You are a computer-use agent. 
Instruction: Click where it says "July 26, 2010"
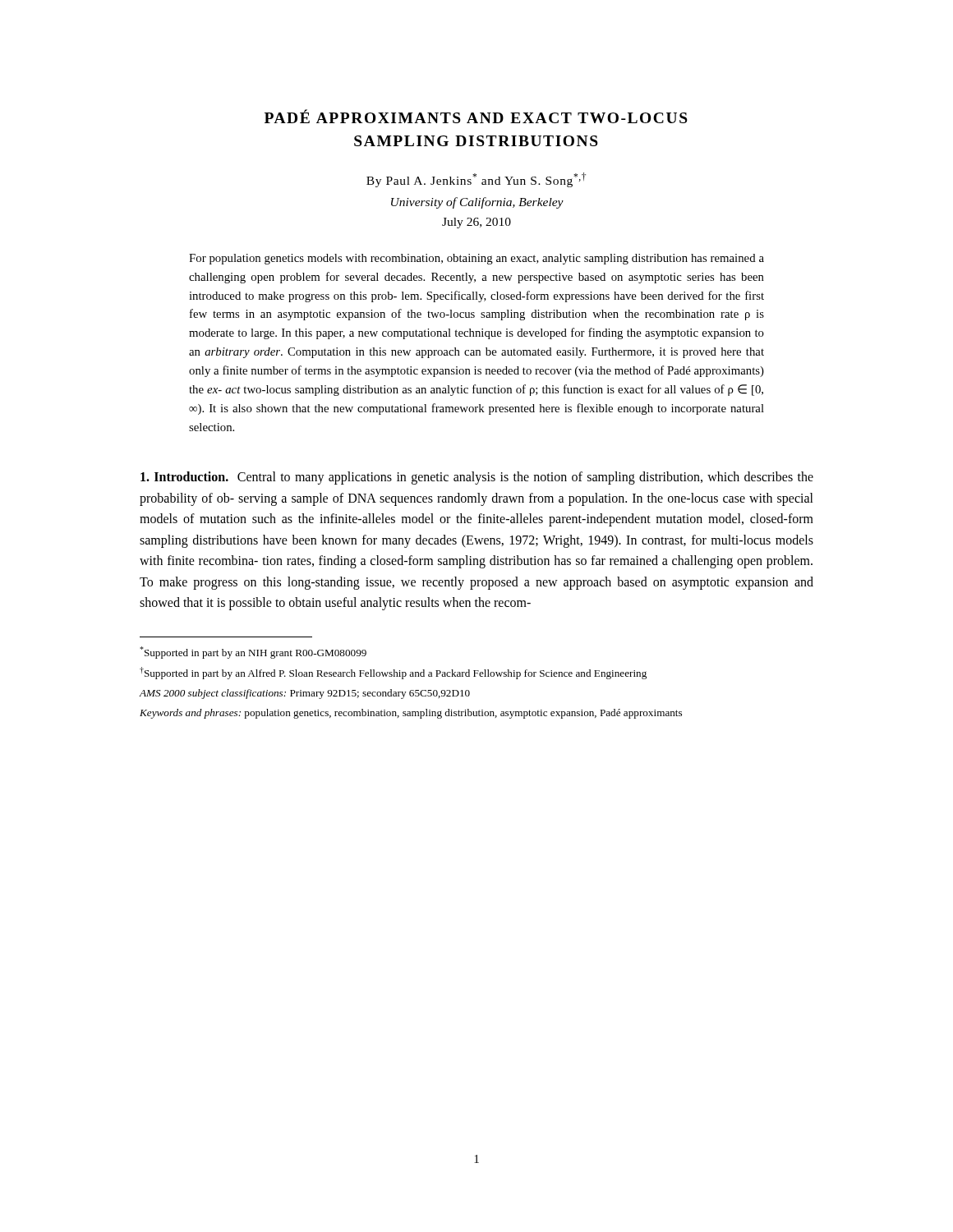click(476, 221)
